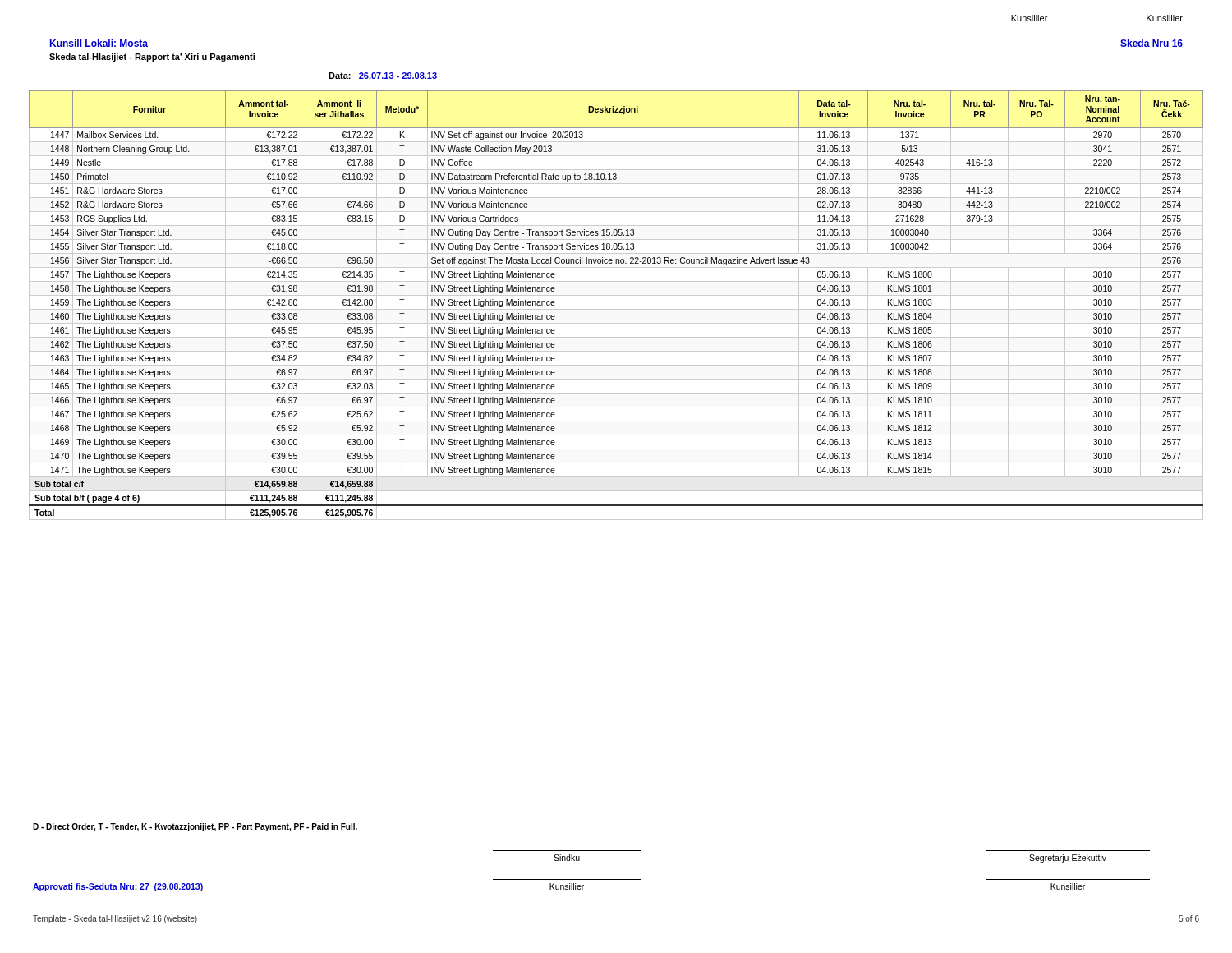This screenshot has width=1232, height=953.
Task: Locate the table with the text "INV Street Lighting Maintenance"
Action: coord(616,305)
